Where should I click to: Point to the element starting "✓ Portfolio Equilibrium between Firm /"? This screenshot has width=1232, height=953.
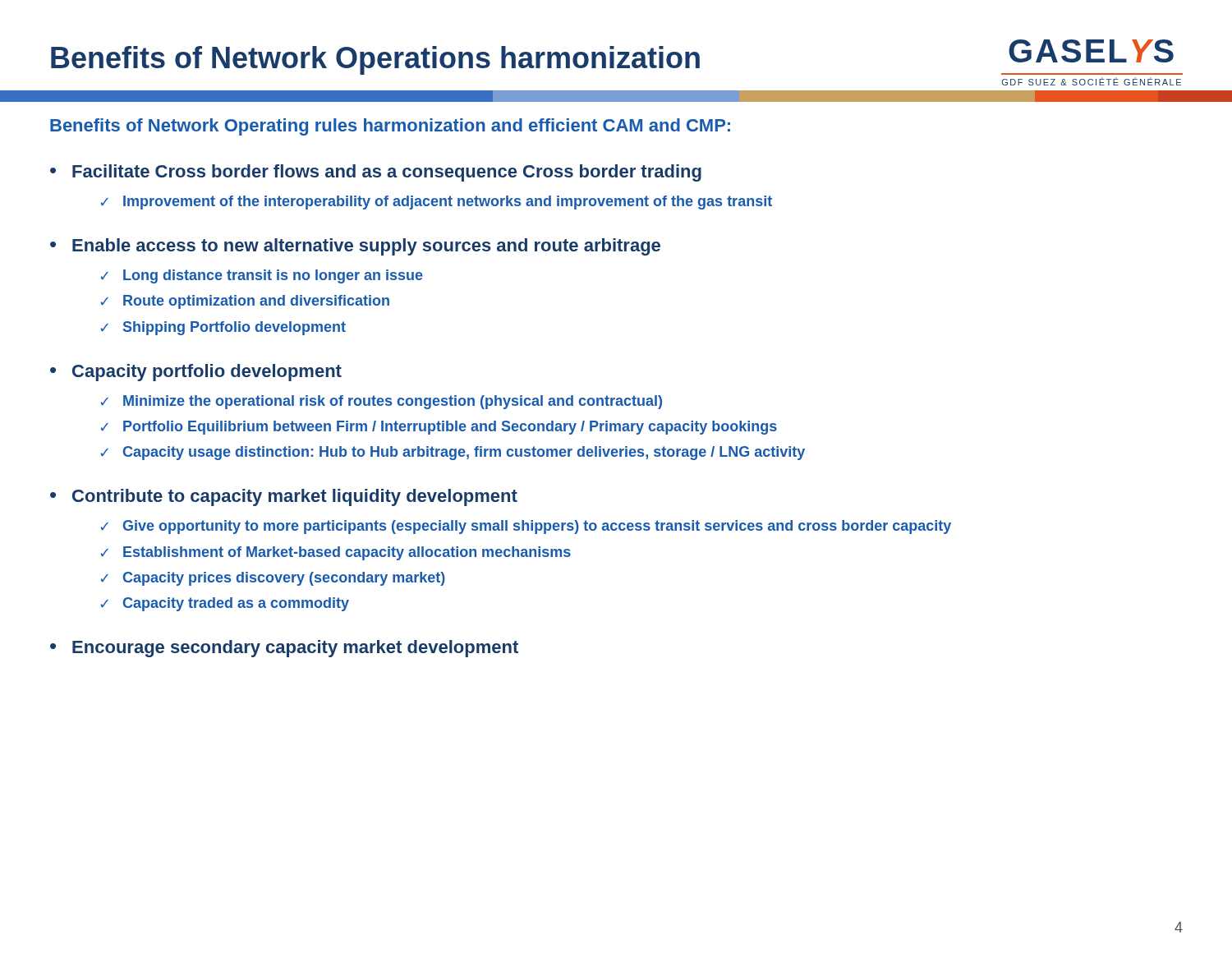pos(438,427)
